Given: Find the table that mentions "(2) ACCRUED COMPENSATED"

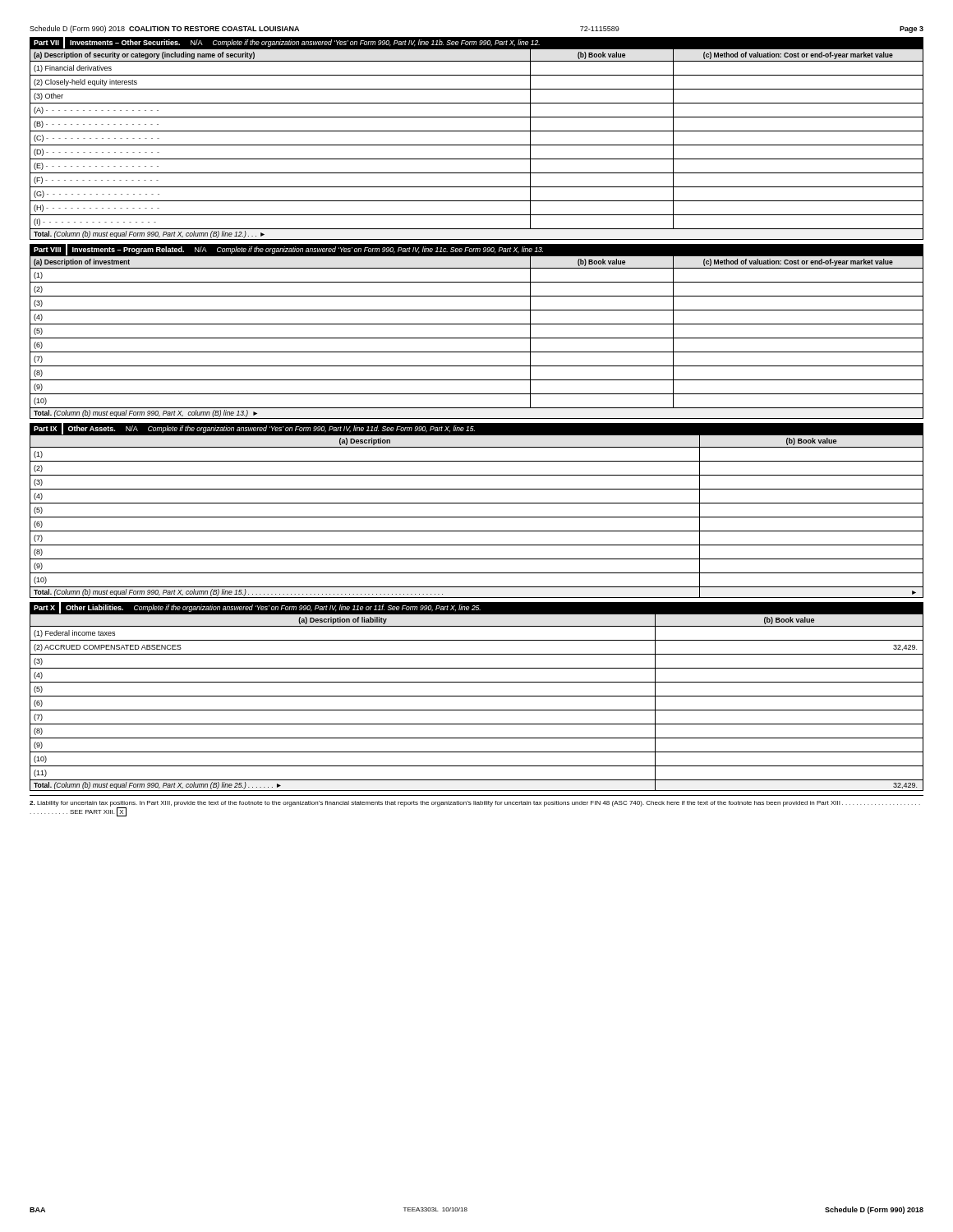Looking at the screenshot, I should click(476, 702).
